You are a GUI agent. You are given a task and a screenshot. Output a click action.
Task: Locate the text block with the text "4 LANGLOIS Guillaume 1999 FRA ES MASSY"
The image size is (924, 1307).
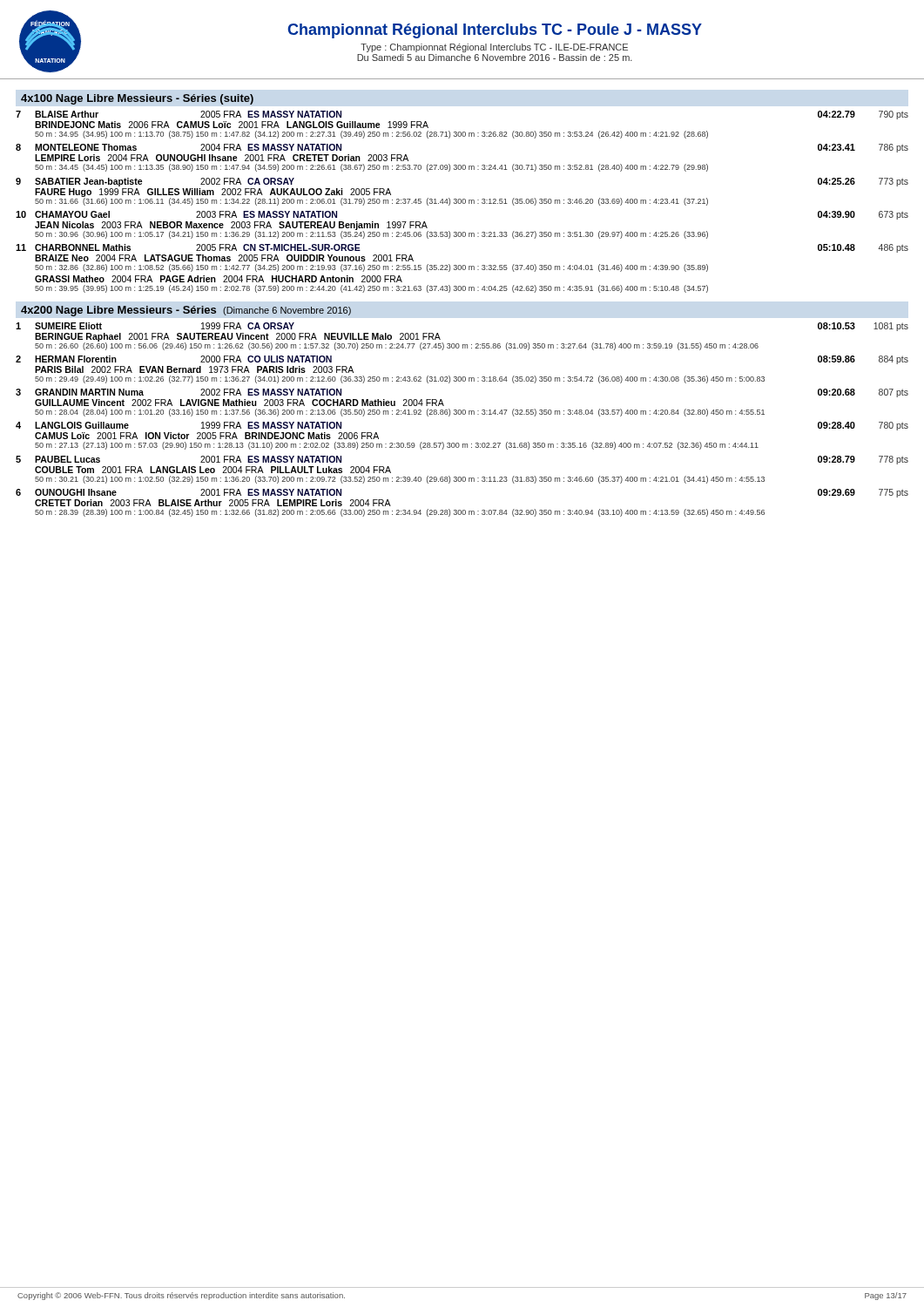[462, 436]
